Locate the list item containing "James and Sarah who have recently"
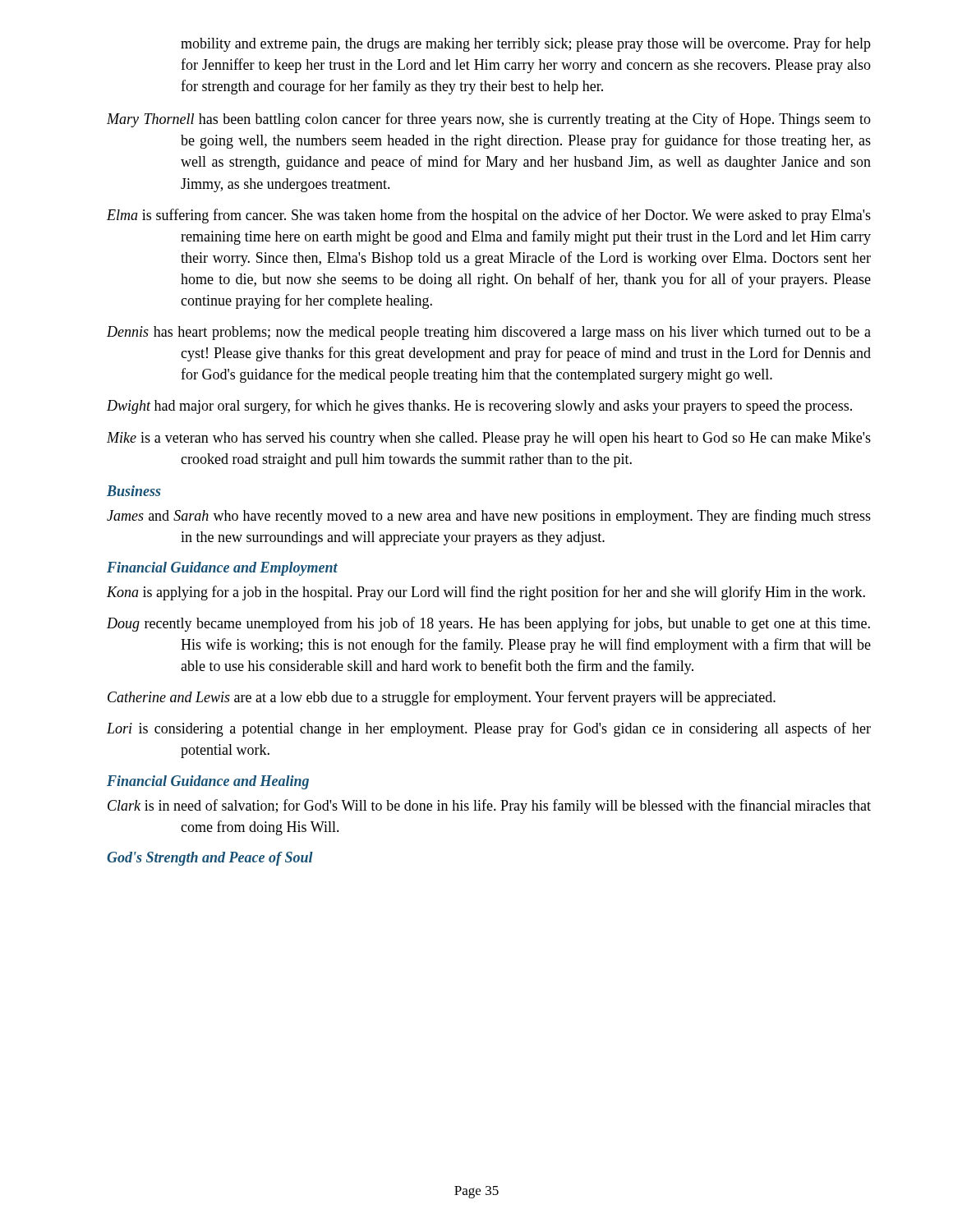 pos(489,526)
